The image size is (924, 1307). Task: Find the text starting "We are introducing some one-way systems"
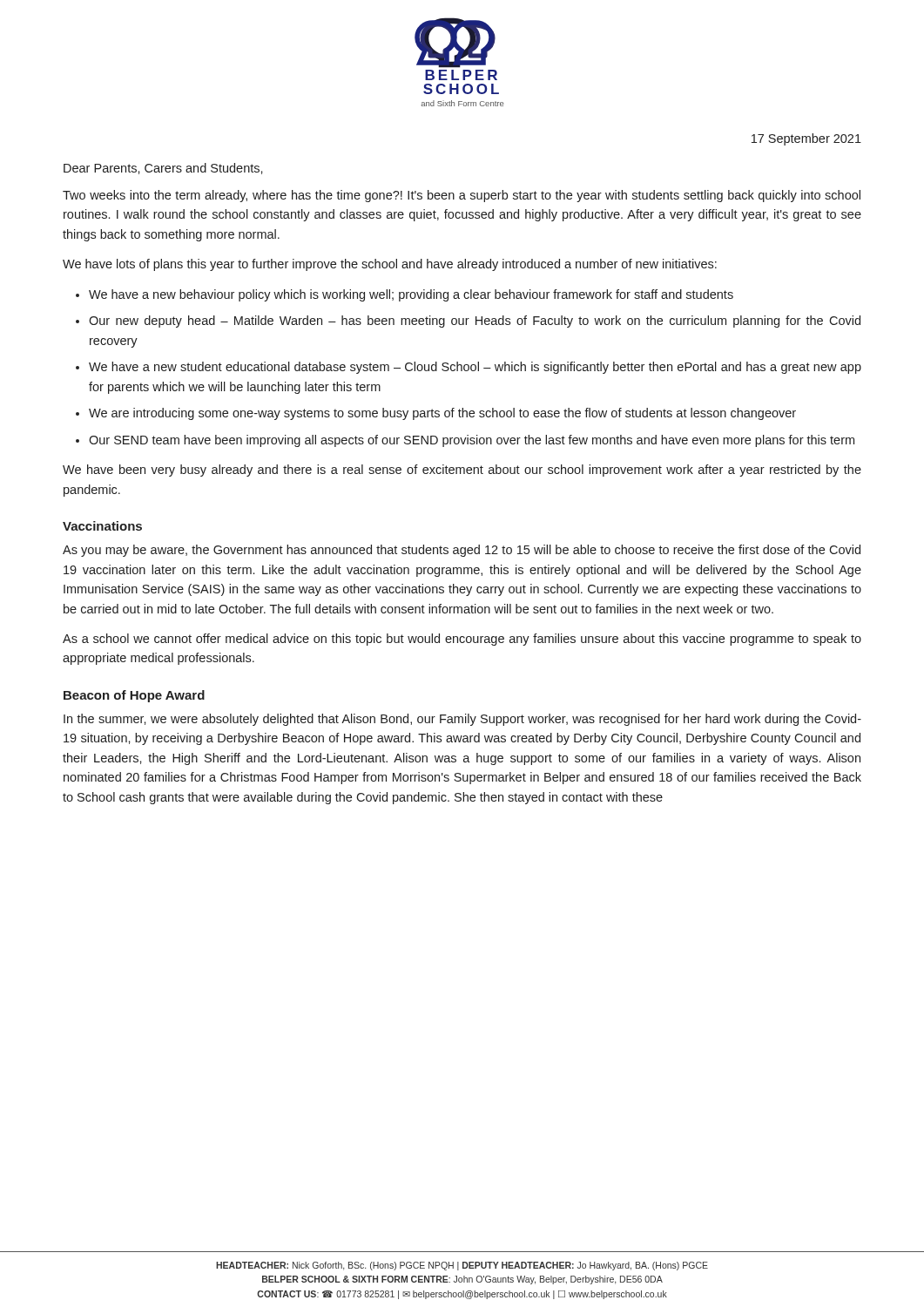[x=442, y=413]
